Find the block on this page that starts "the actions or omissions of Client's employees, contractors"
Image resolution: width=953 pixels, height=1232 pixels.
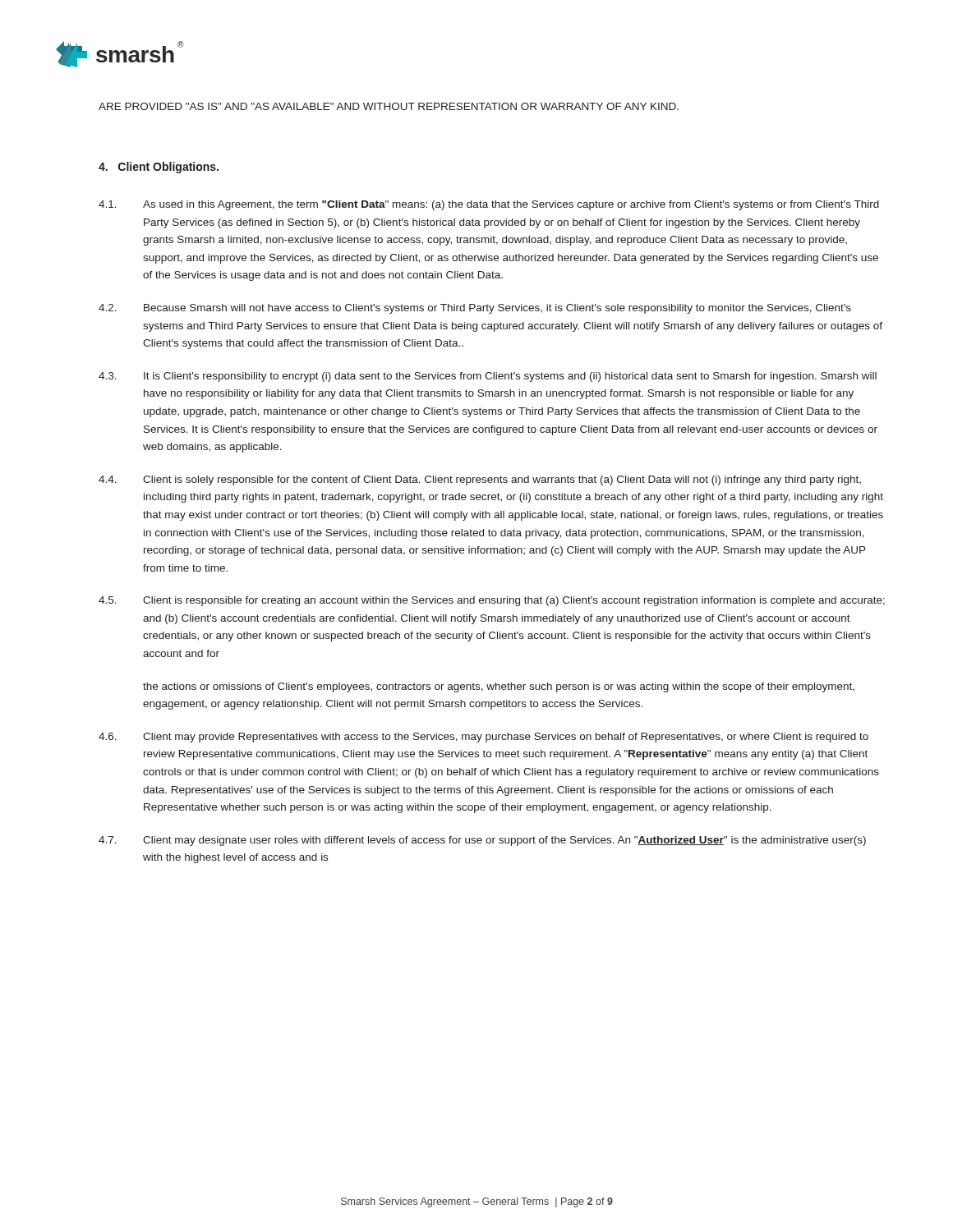coord(499,695)
